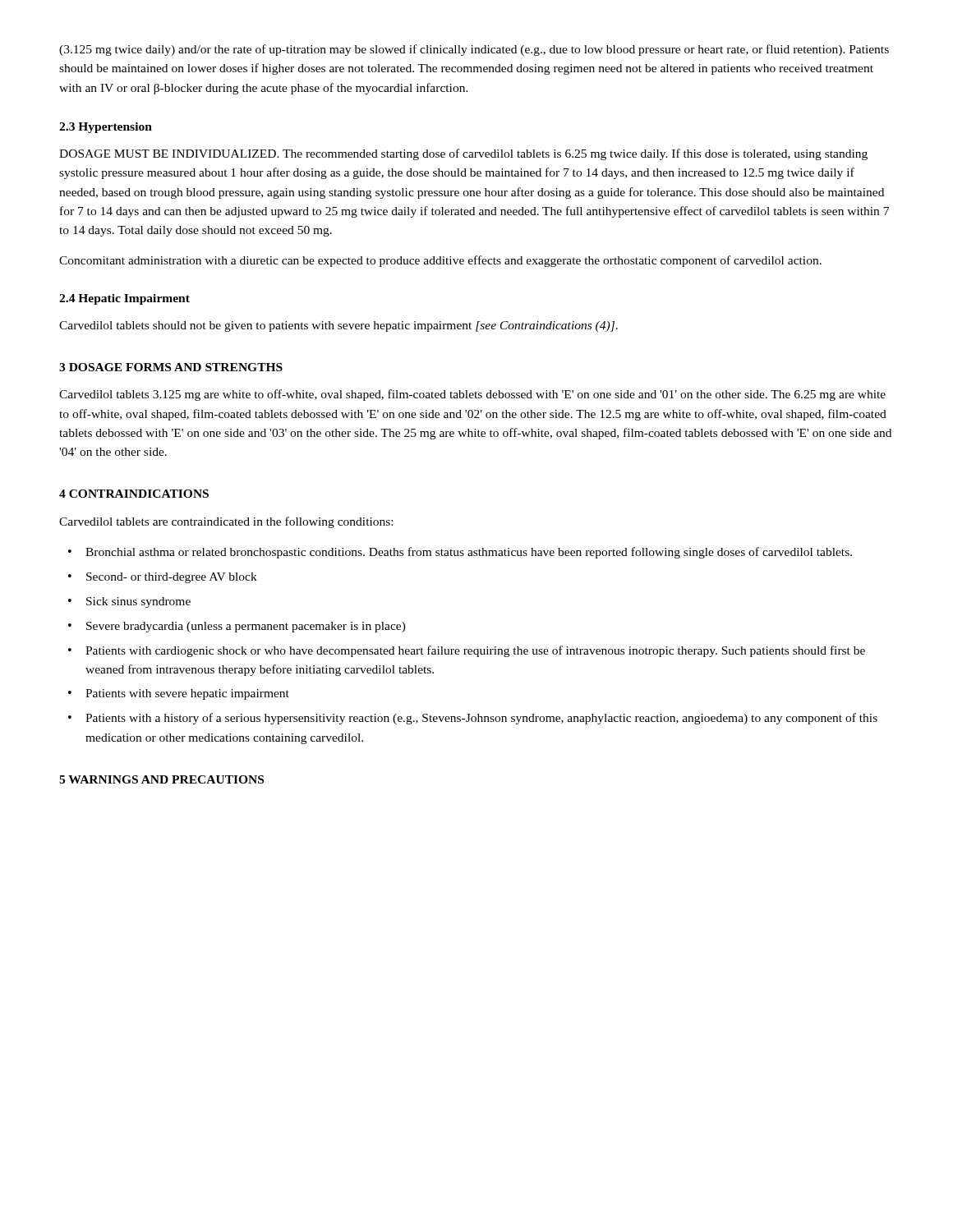953x1232 pixels.
Task: Locate the block of text that opens with "Carvedilol tablets 3.125 mg are white to off-white,"
Action: [475, 423]
